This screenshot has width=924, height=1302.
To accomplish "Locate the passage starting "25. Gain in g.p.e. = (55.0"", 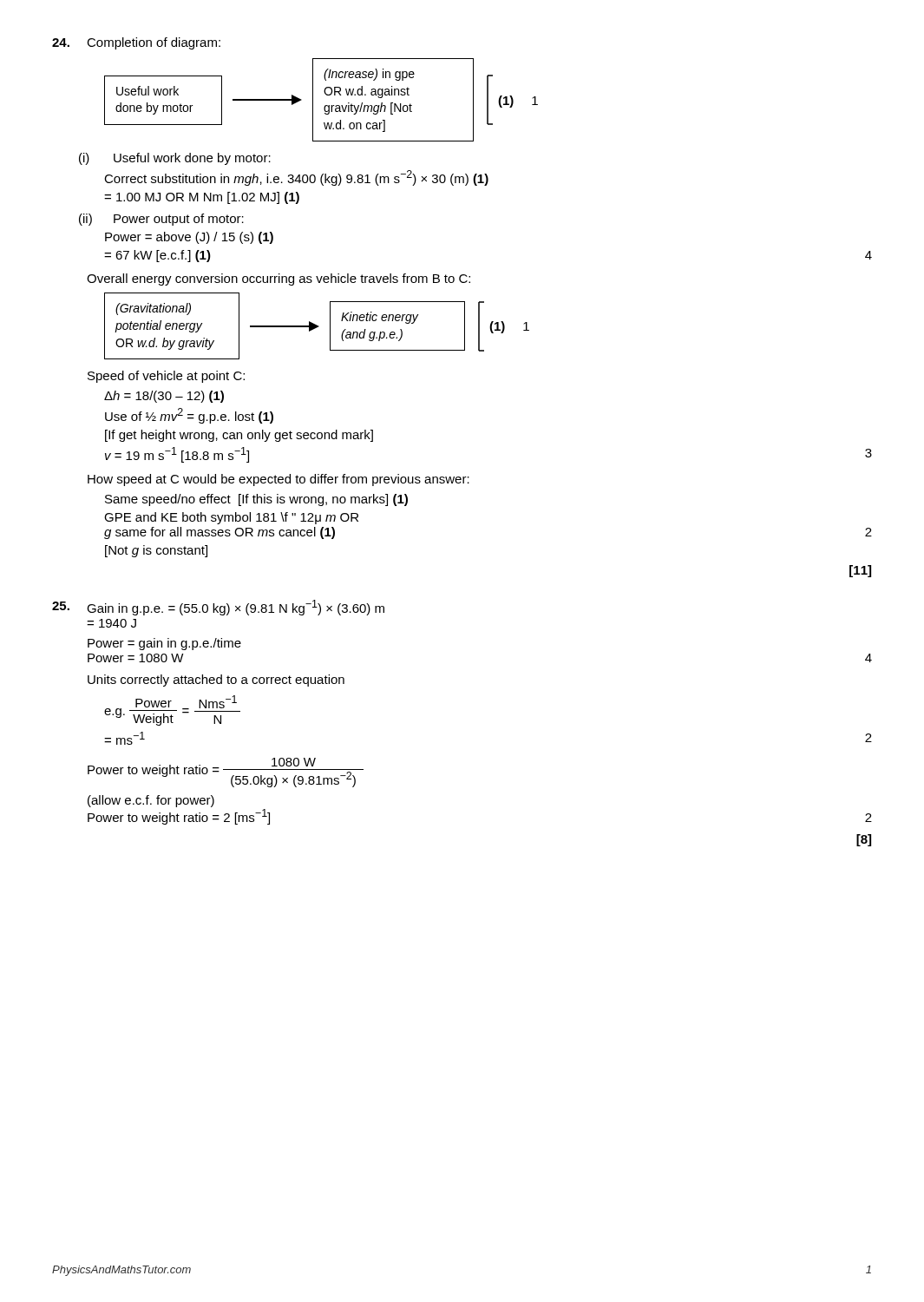I will click(x=218, y=608).
